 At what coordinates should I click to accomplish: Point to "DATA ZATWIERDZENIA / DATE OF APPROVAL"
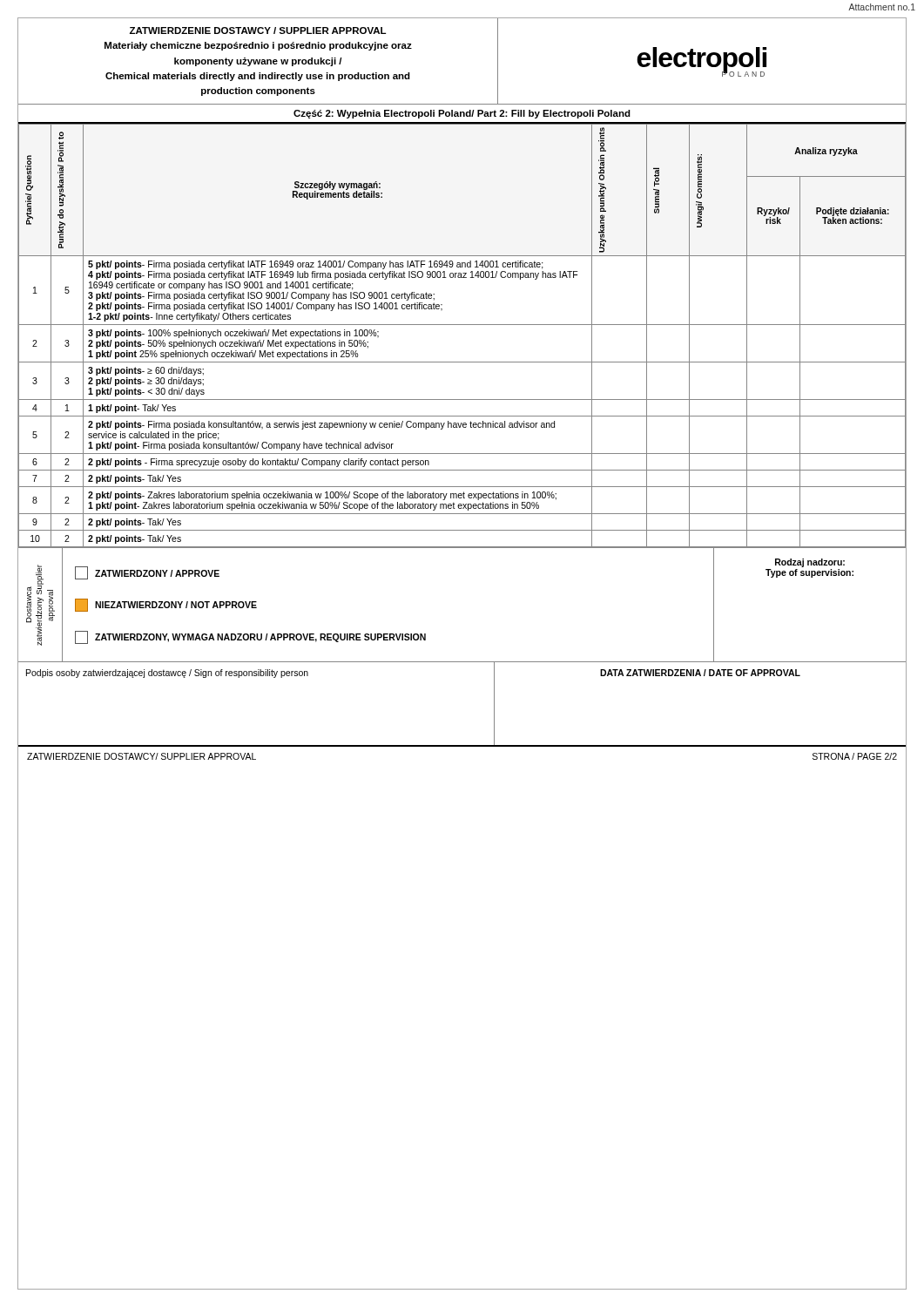coord(700,673)
